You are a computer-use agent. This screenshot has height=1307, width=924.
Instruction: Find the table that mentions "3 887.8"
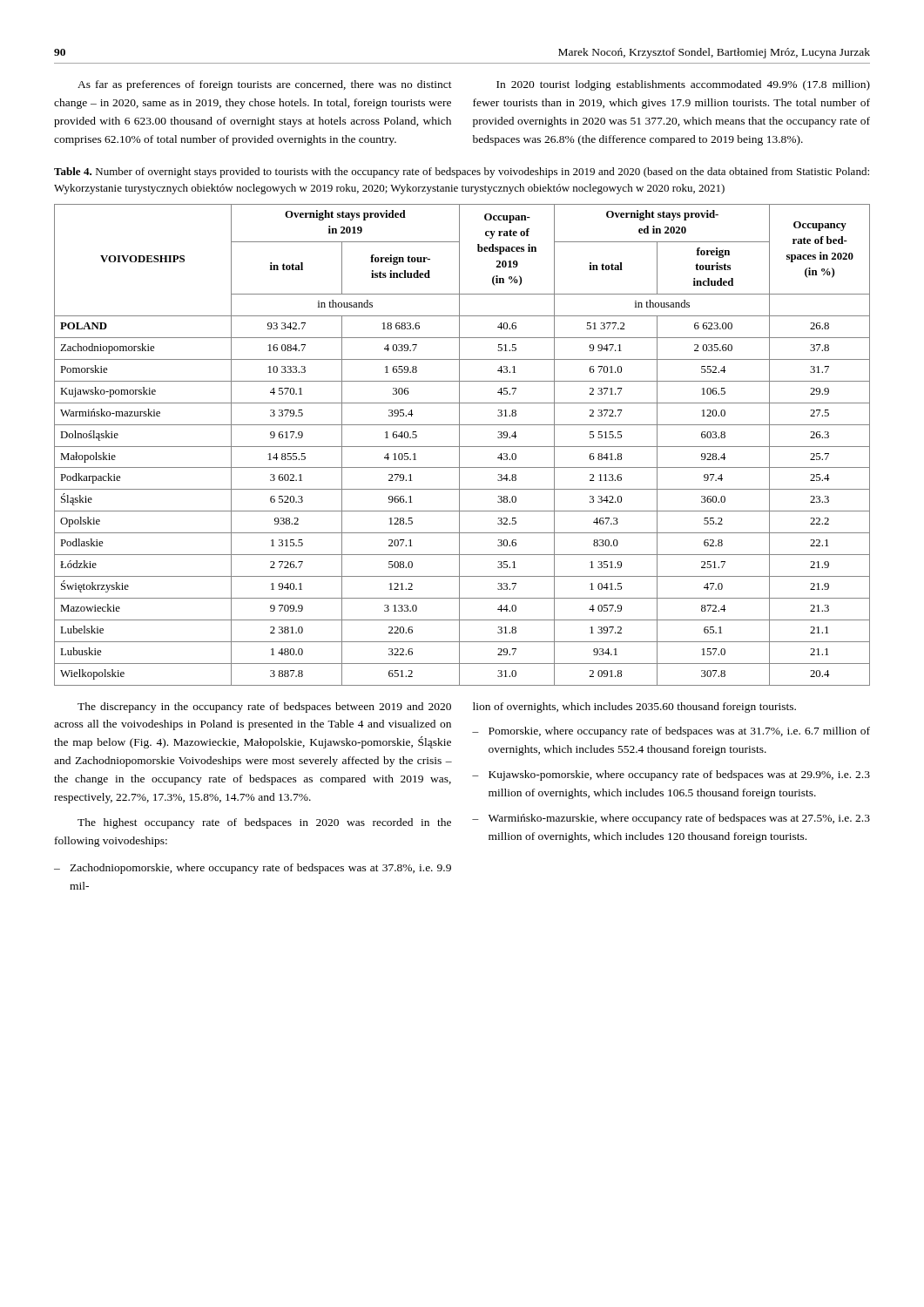tap(462, 445)
